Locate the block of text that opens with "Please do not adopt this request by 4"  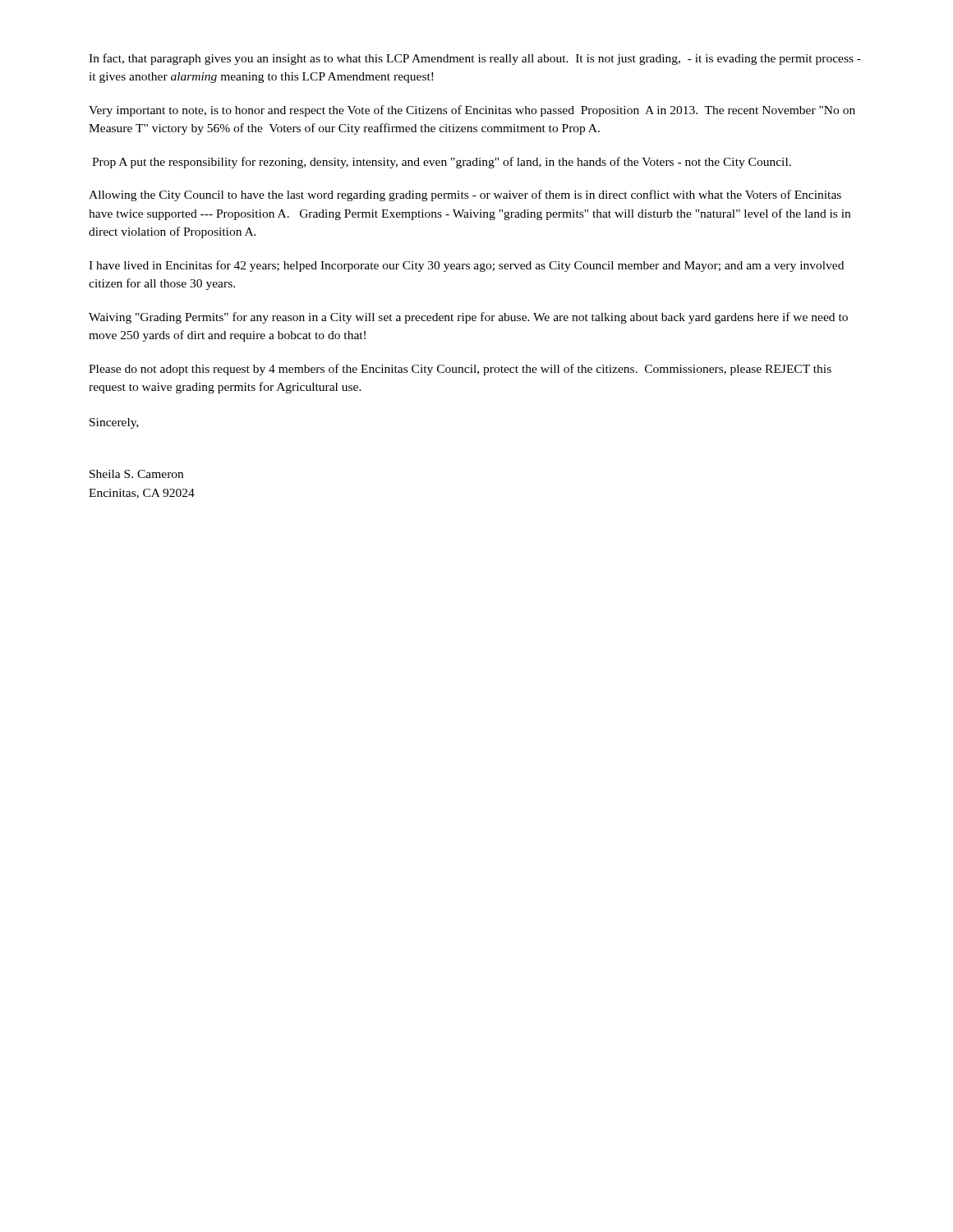coord(460,377)
